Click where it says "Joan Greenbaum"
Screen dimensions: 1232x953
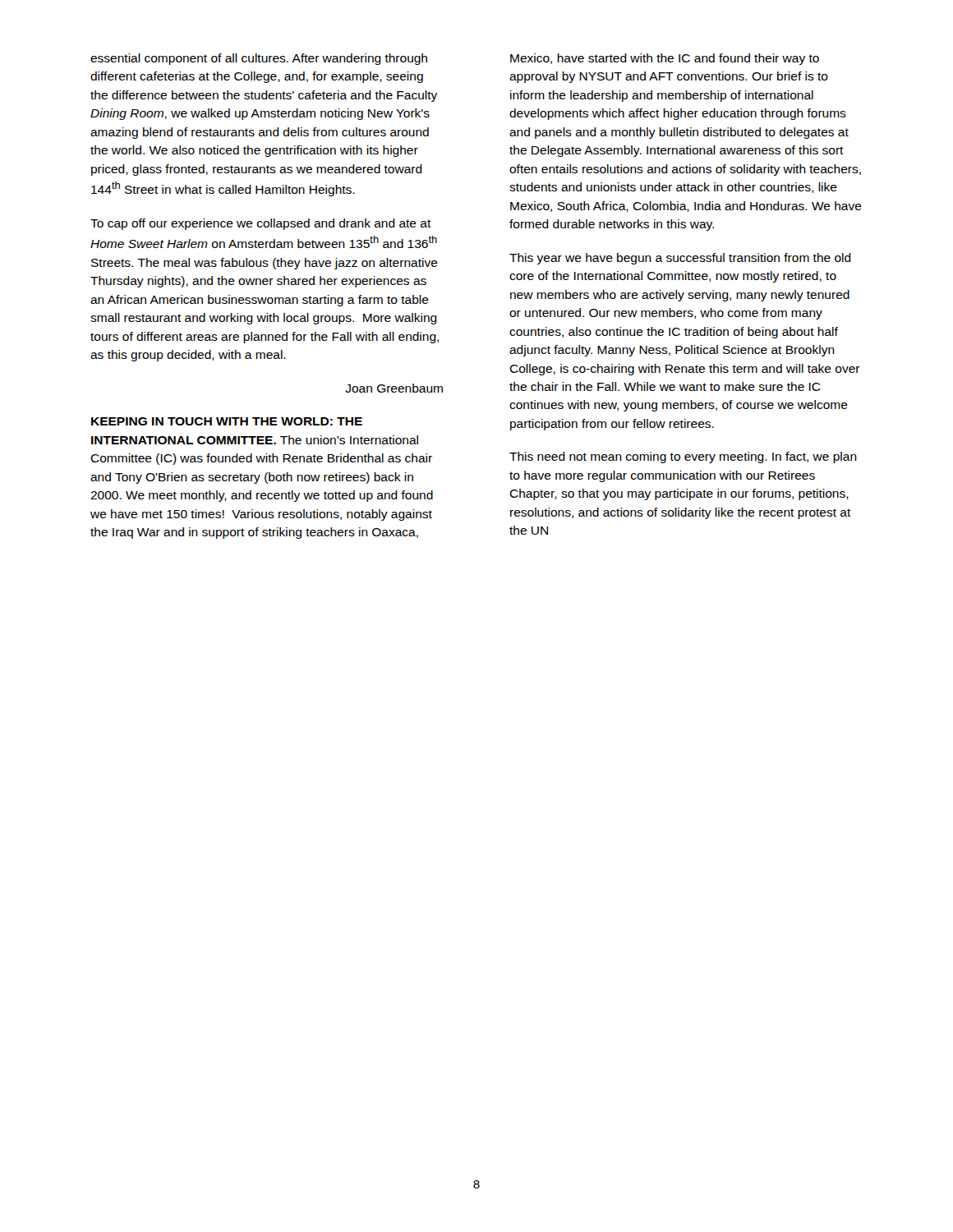point(394,388)
